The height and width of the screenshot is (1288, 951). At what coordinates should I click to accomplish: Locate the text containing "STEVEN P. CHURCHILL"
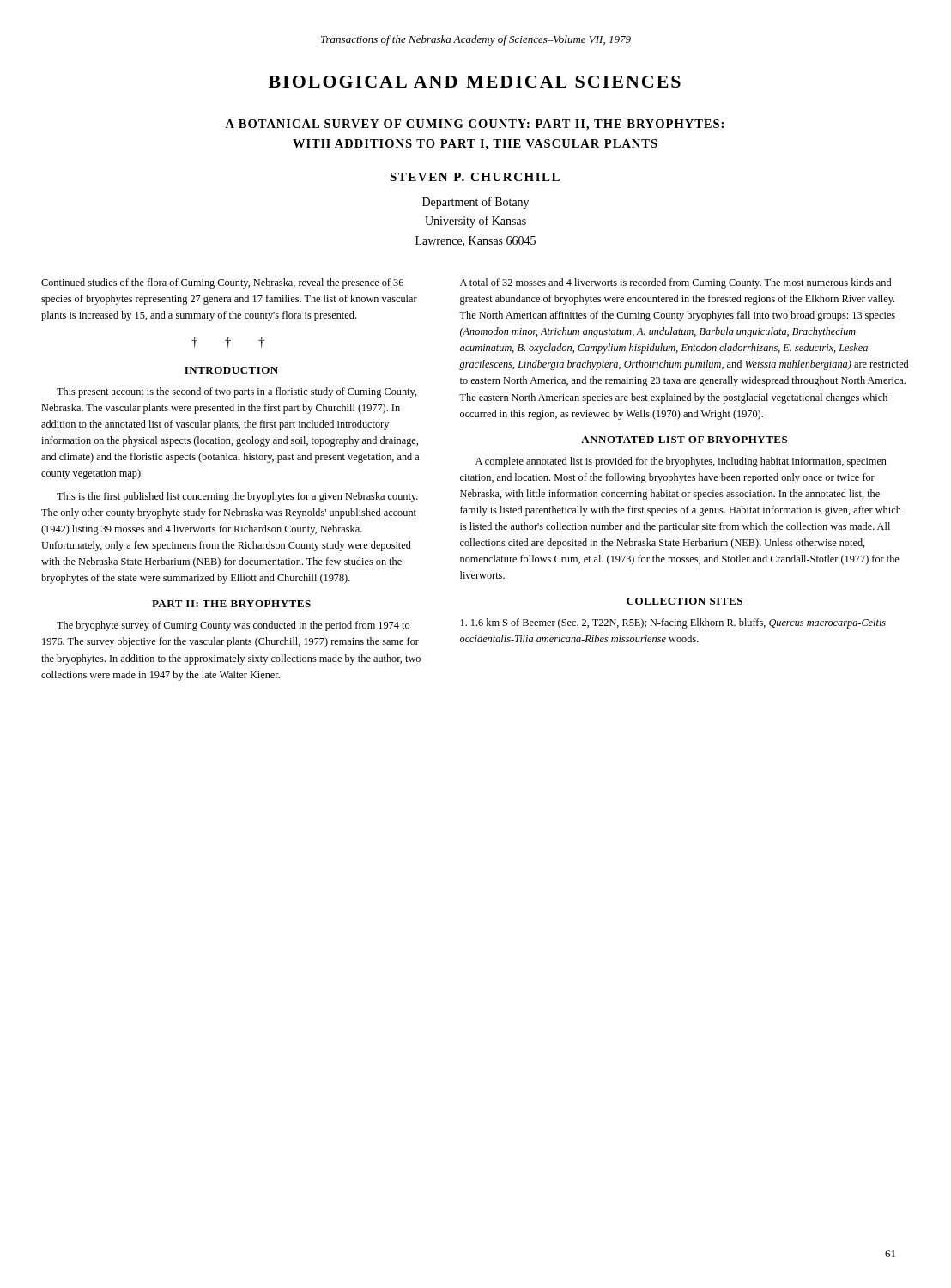[476, 177]
